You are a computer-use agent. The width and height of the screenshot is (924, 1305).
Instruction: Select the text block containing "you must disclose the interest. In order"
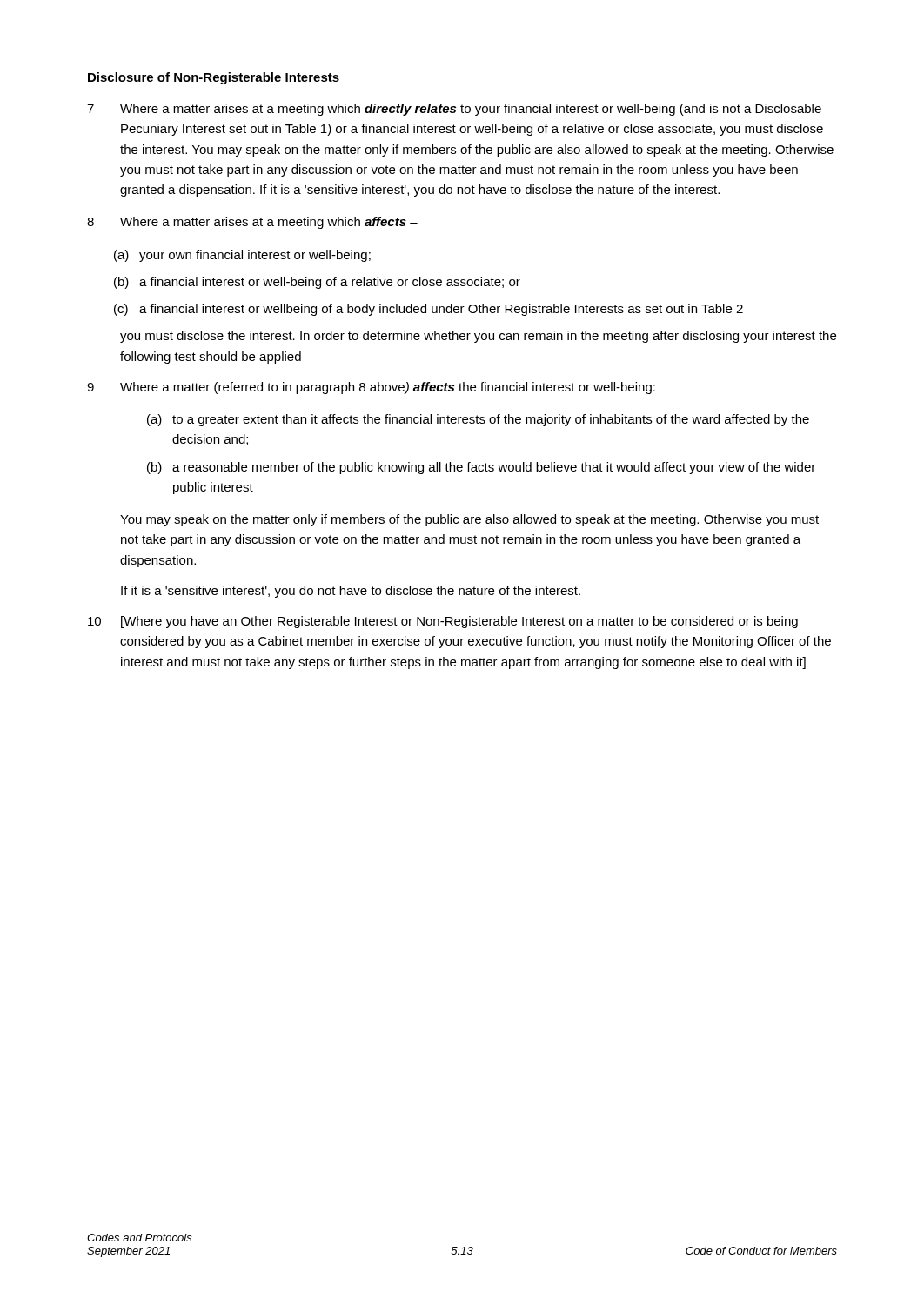pos(478,346)
